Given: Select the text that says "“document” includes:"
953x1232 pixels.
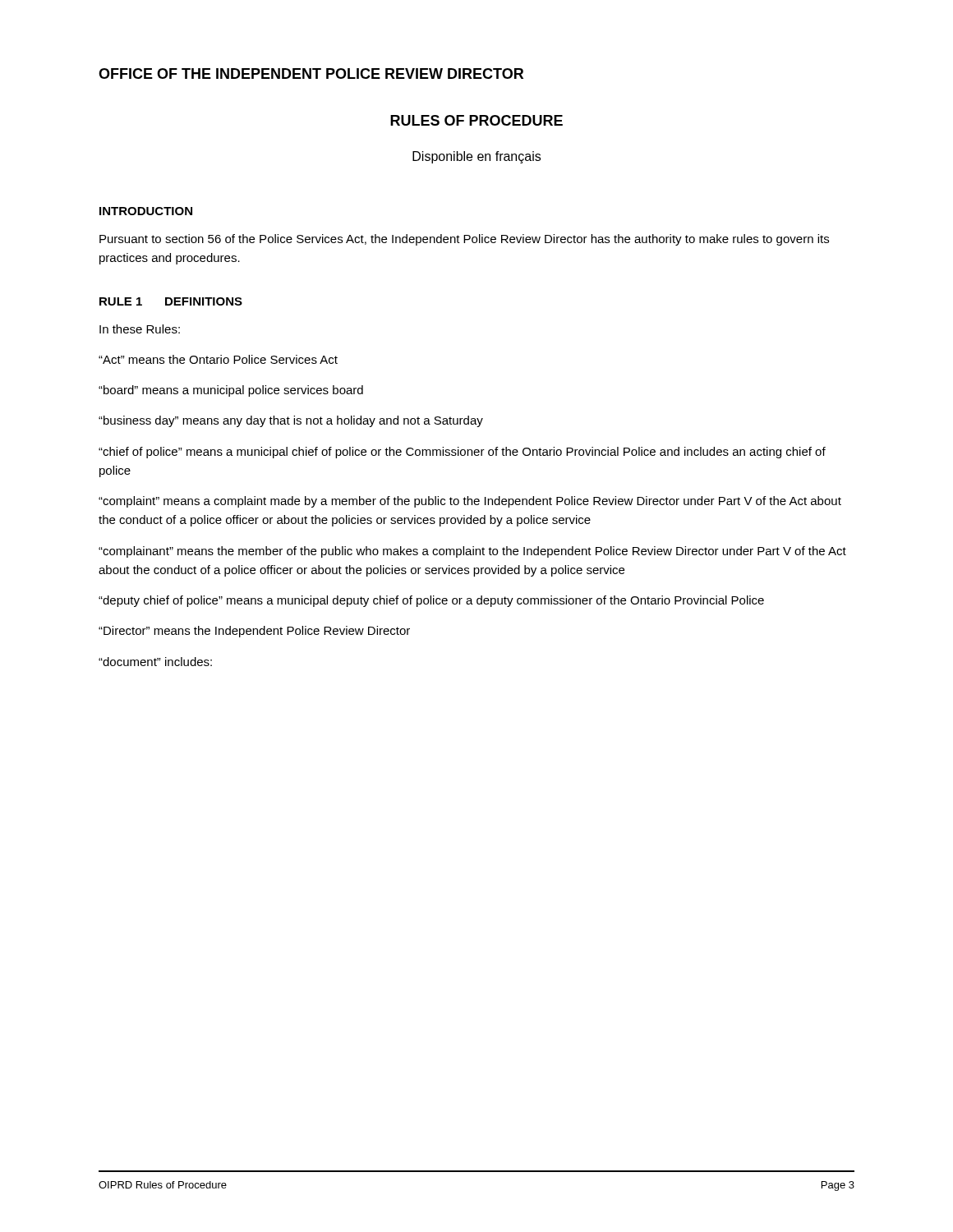Looking at the screenshot, I should [x=156, y=661].
